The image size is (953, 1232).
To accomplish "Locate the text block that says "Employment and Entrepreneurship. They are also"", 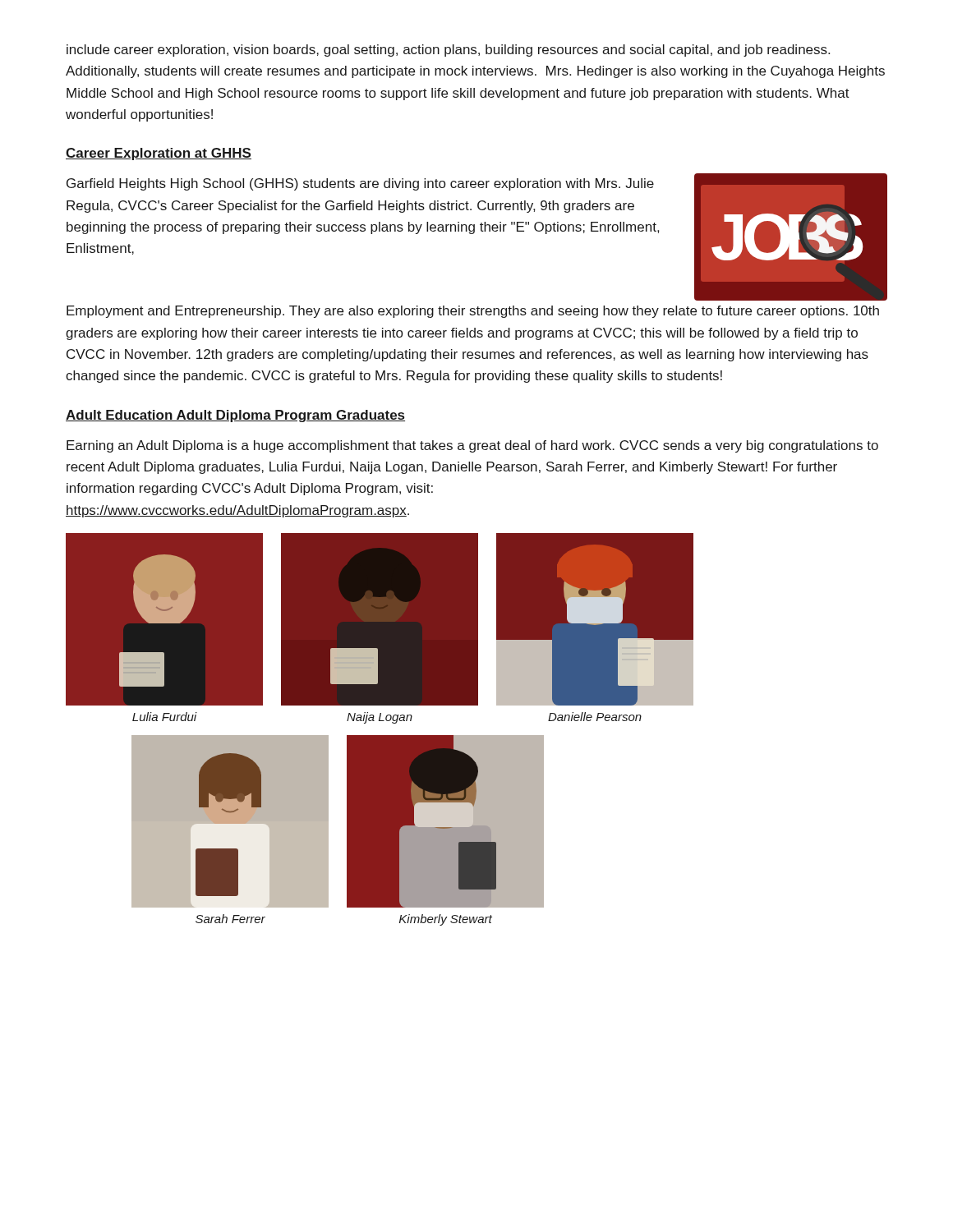I will [x=473, y=344].
